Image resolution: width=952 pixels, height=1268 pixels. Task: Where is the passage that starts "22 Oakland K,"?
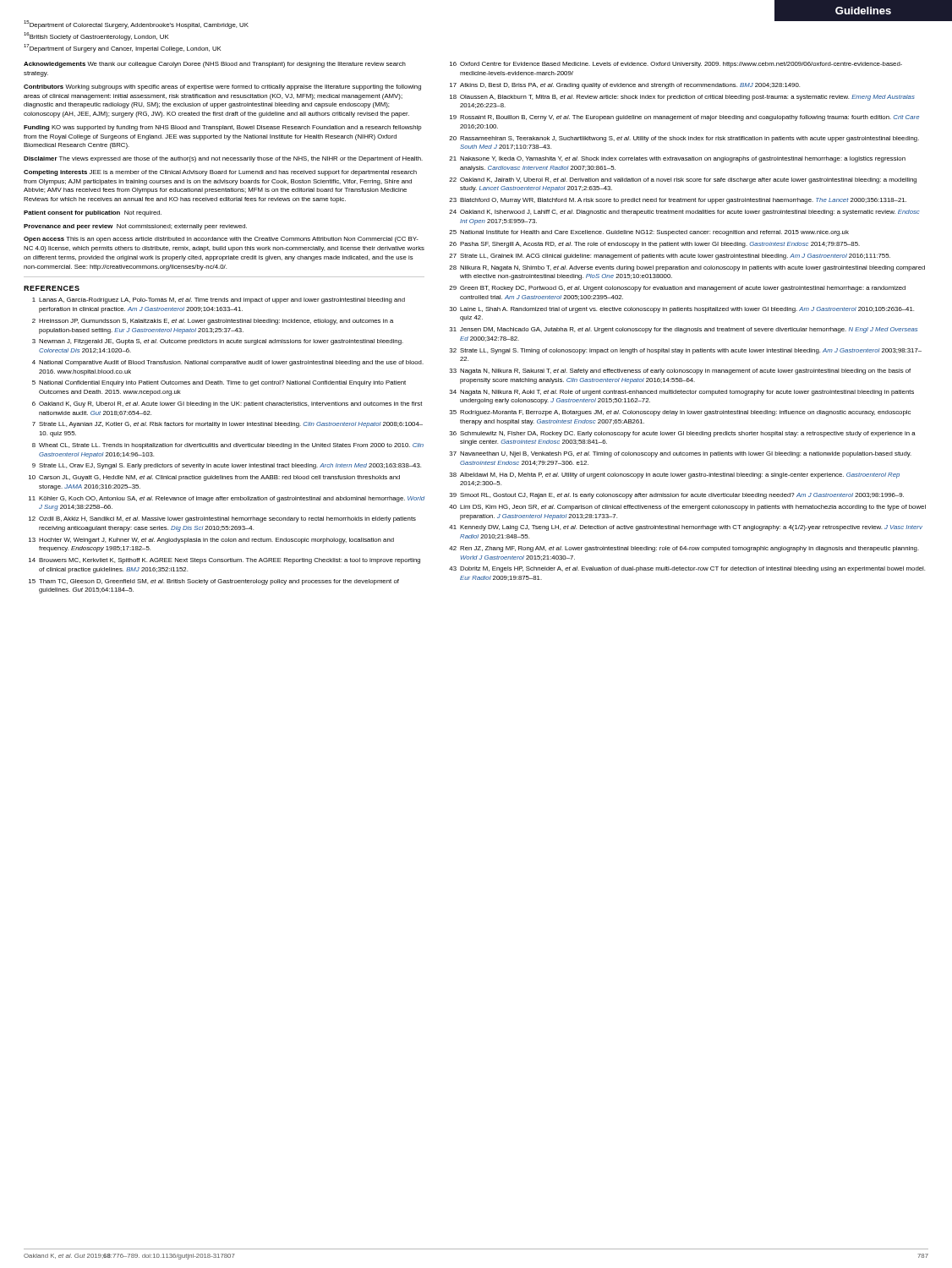click(686, 185)
